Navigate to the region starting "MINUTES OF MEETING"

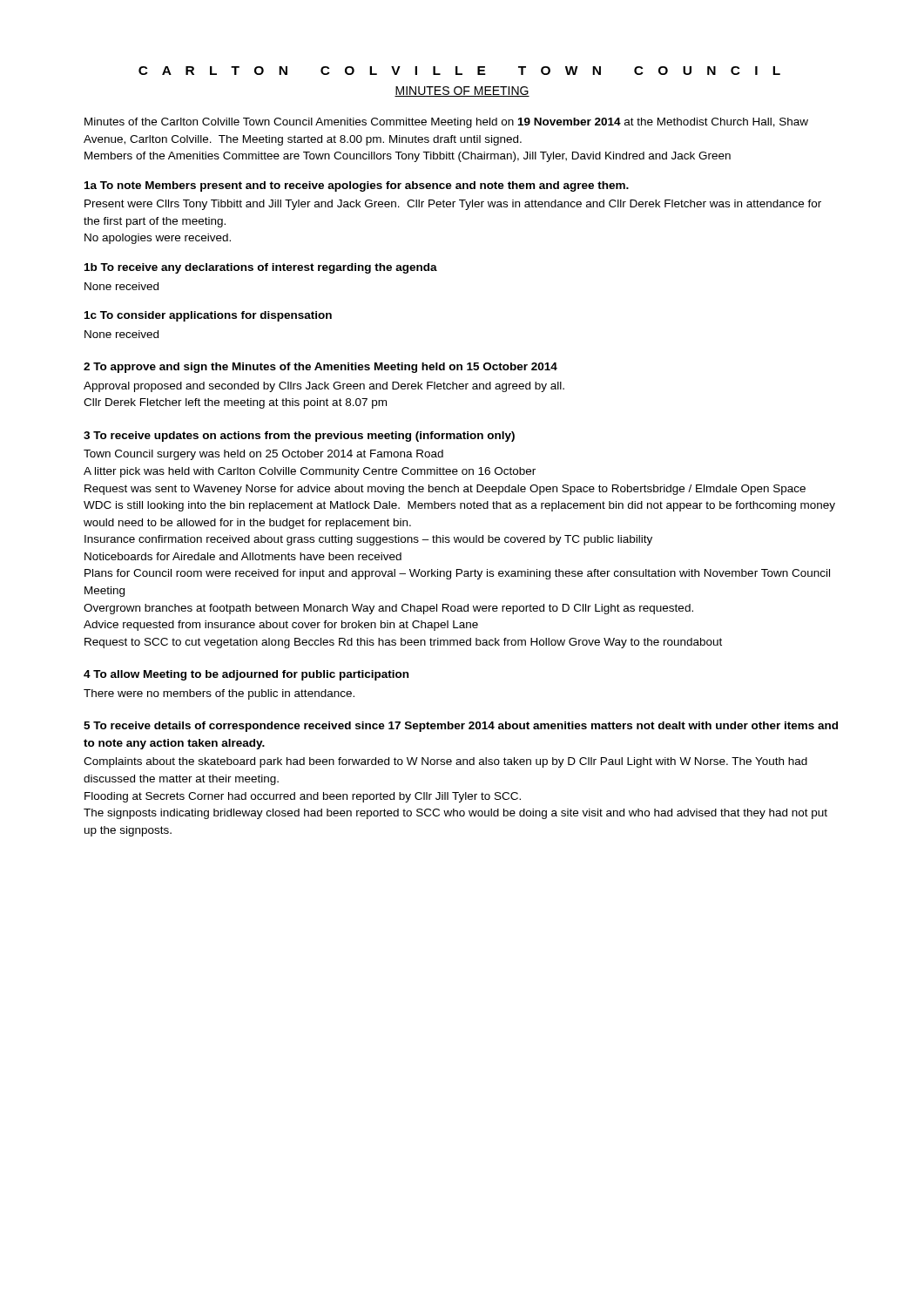click(x=462, y=91)
